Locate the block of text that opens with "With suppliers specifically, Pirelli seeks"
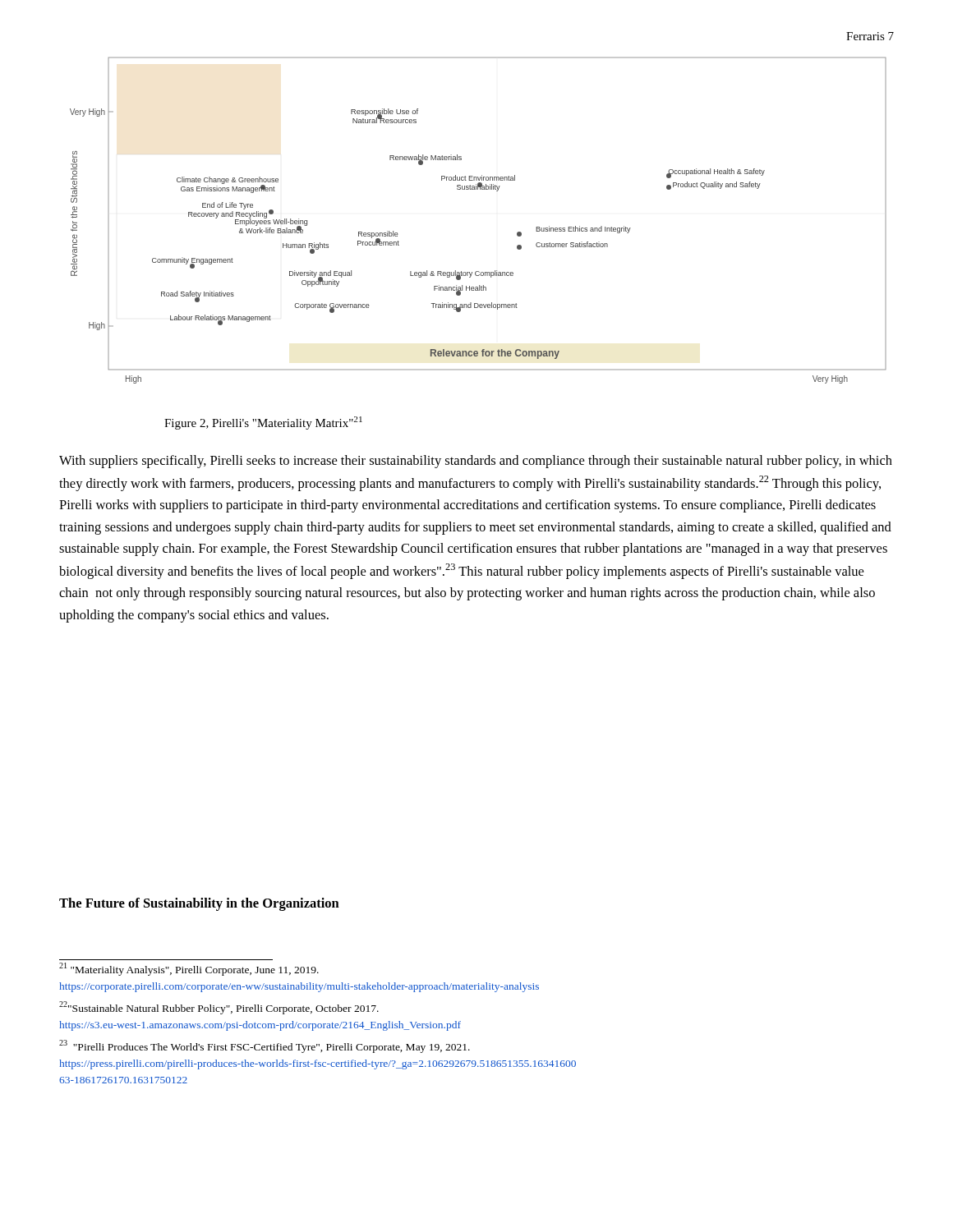 (x=476, y=538)
